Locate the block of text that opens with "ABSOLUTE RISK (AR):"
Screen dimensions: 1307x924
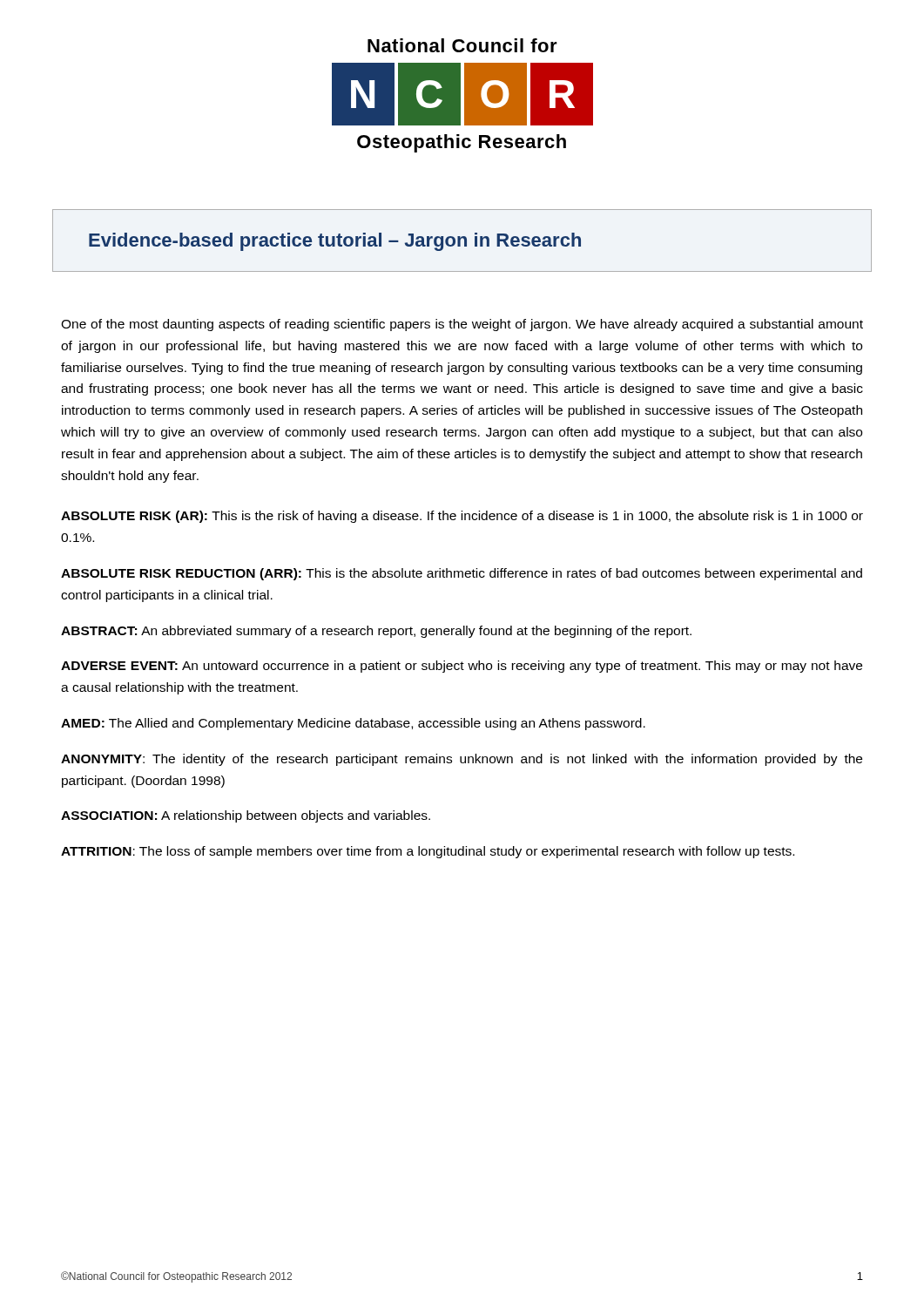pos(462,527)
